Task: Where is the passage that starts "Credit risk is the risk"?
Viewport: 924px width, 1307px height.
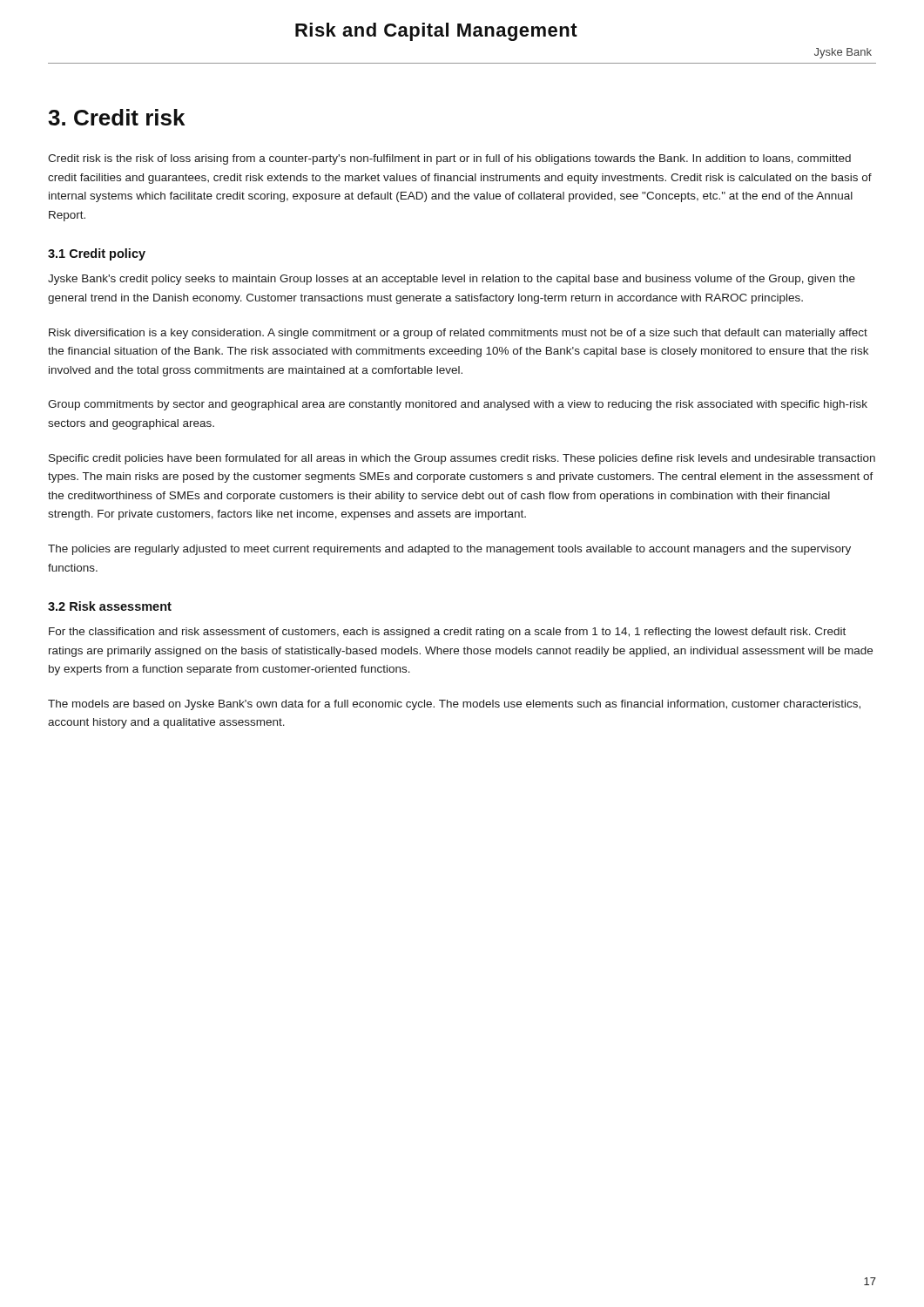Action: pos(460,186)
